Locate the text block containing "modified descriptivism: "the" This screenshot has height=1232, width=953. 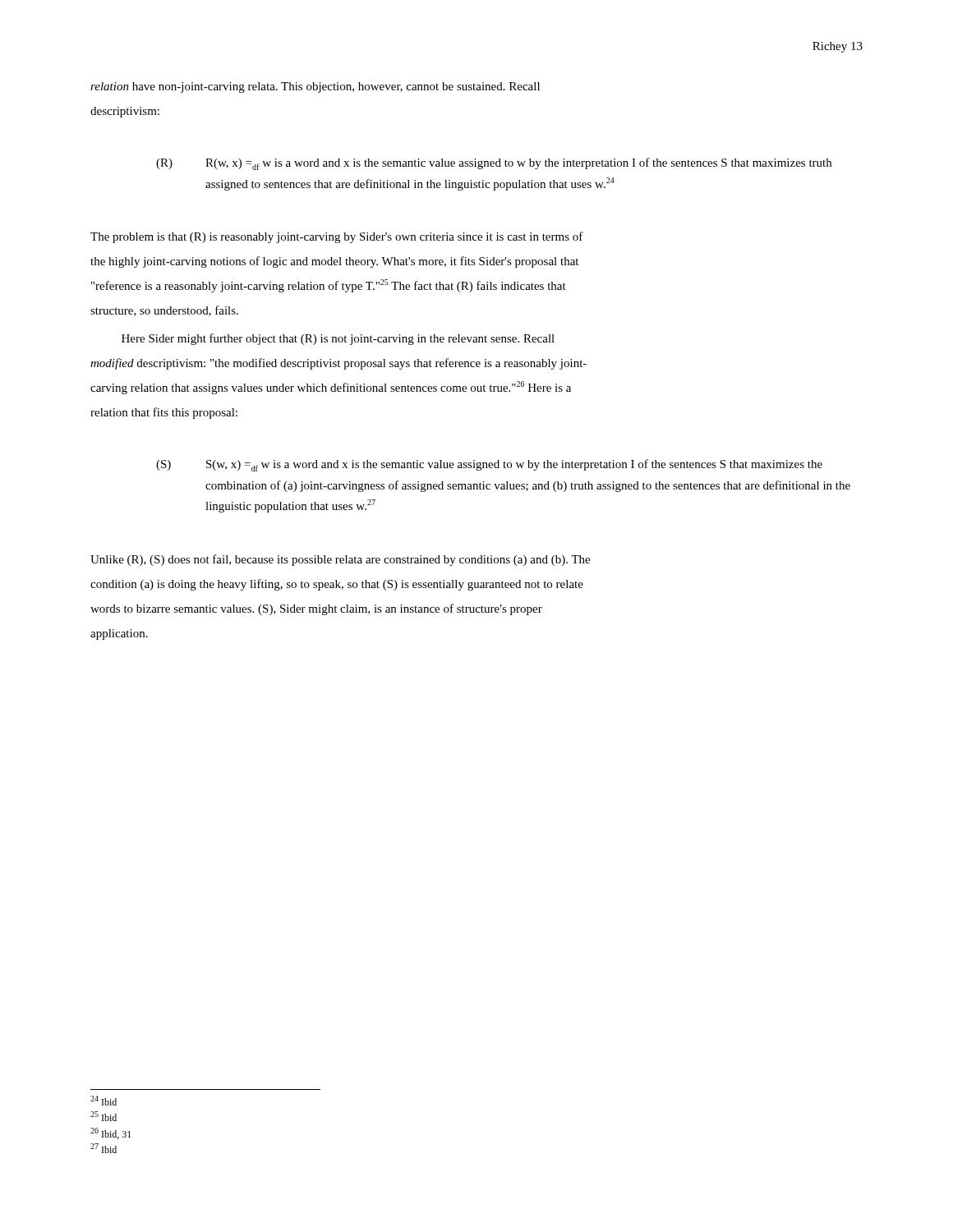tap(339, 363)
